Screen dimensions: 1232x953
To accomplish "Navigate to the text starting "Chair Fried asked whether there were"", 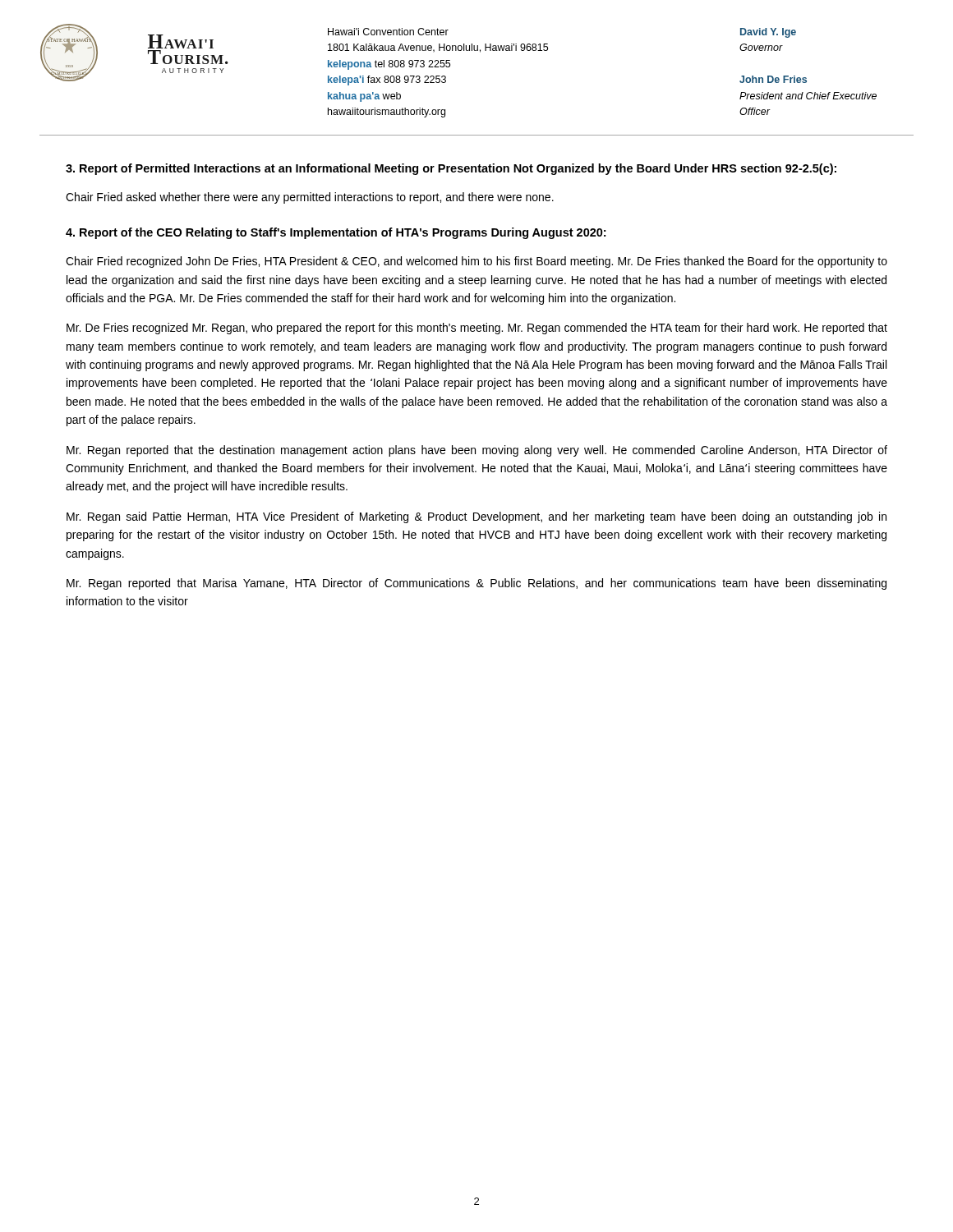I will pos(310,197).
